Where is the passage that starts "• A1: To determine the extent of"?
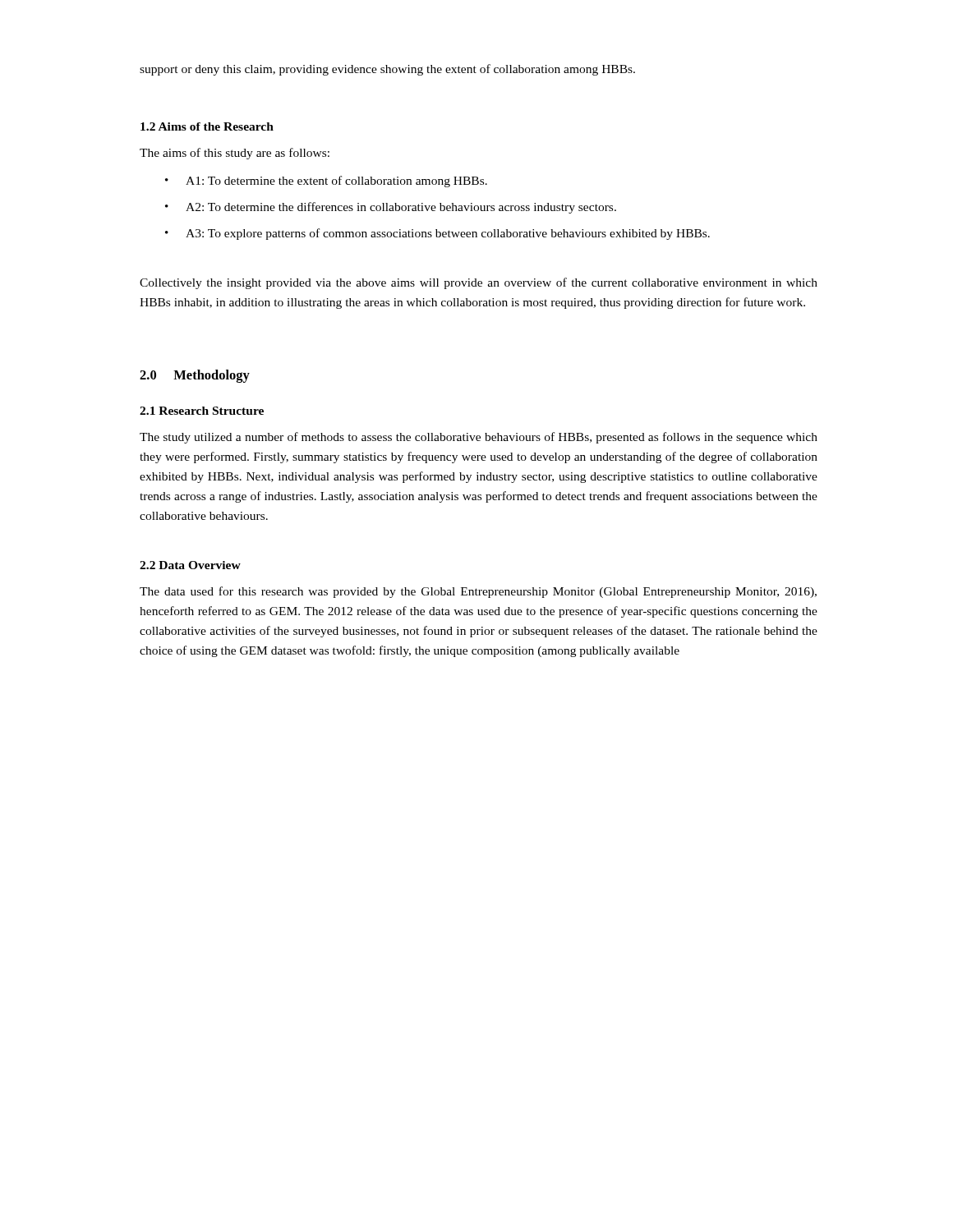Viewport: 953px width, 1232px height. [x=491, y=181]
